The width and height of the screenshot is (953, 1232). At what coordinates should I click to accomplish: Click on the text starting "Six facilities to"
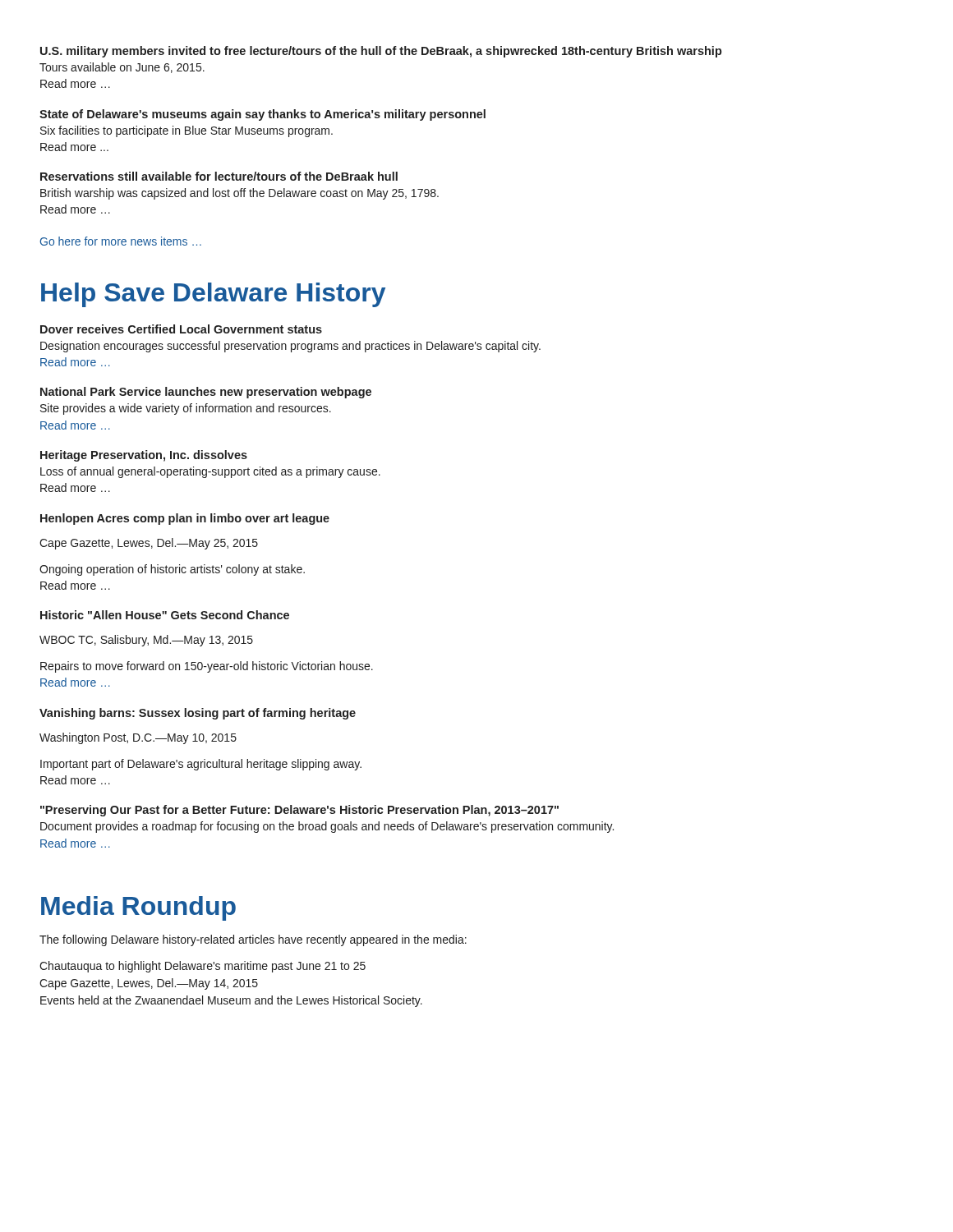pyautogui.click(x=186, y=131)
